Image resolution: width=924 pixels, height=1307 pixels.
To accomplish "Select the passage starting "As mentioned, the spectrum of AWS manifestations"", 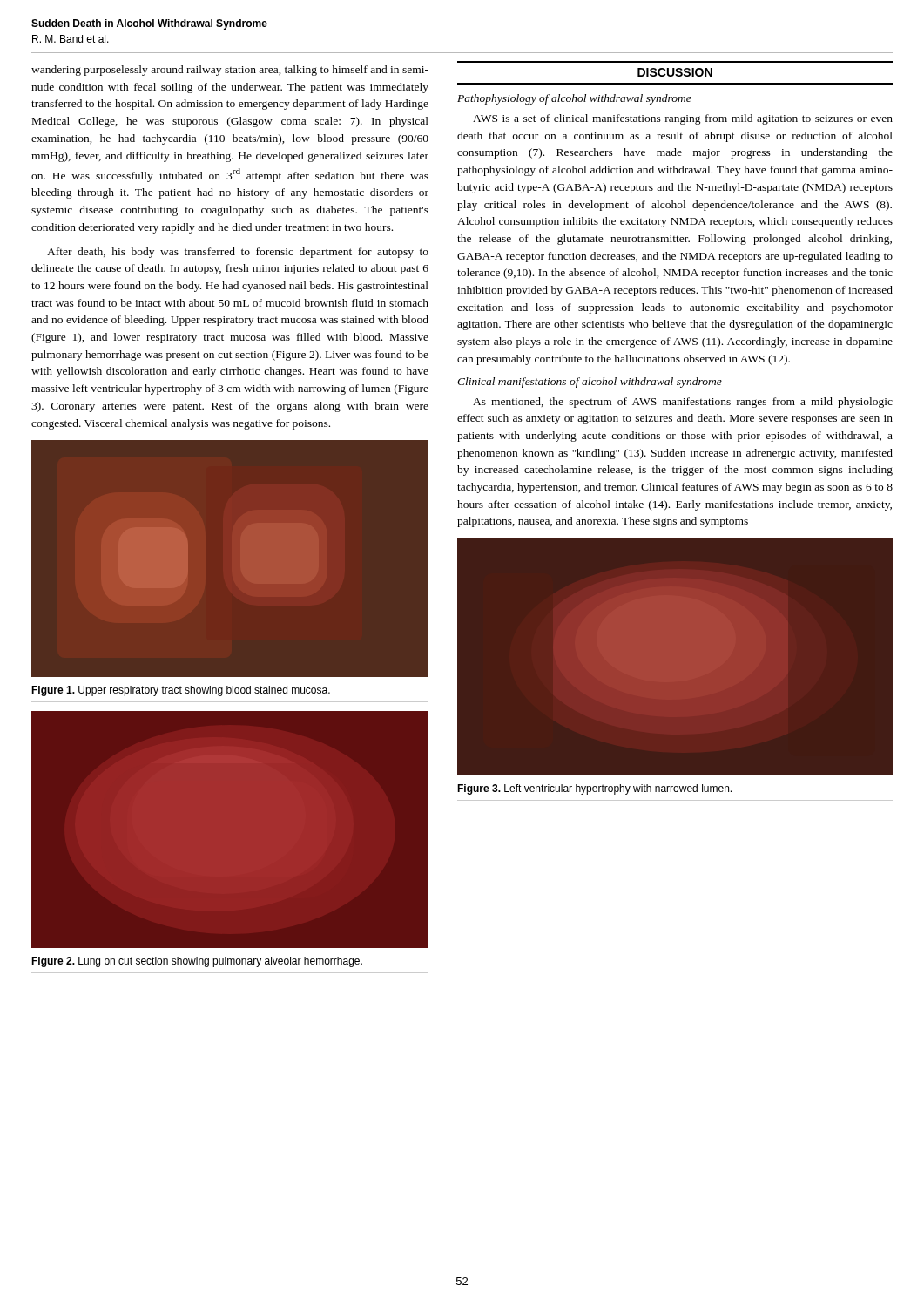I will [x=675, y=461].
